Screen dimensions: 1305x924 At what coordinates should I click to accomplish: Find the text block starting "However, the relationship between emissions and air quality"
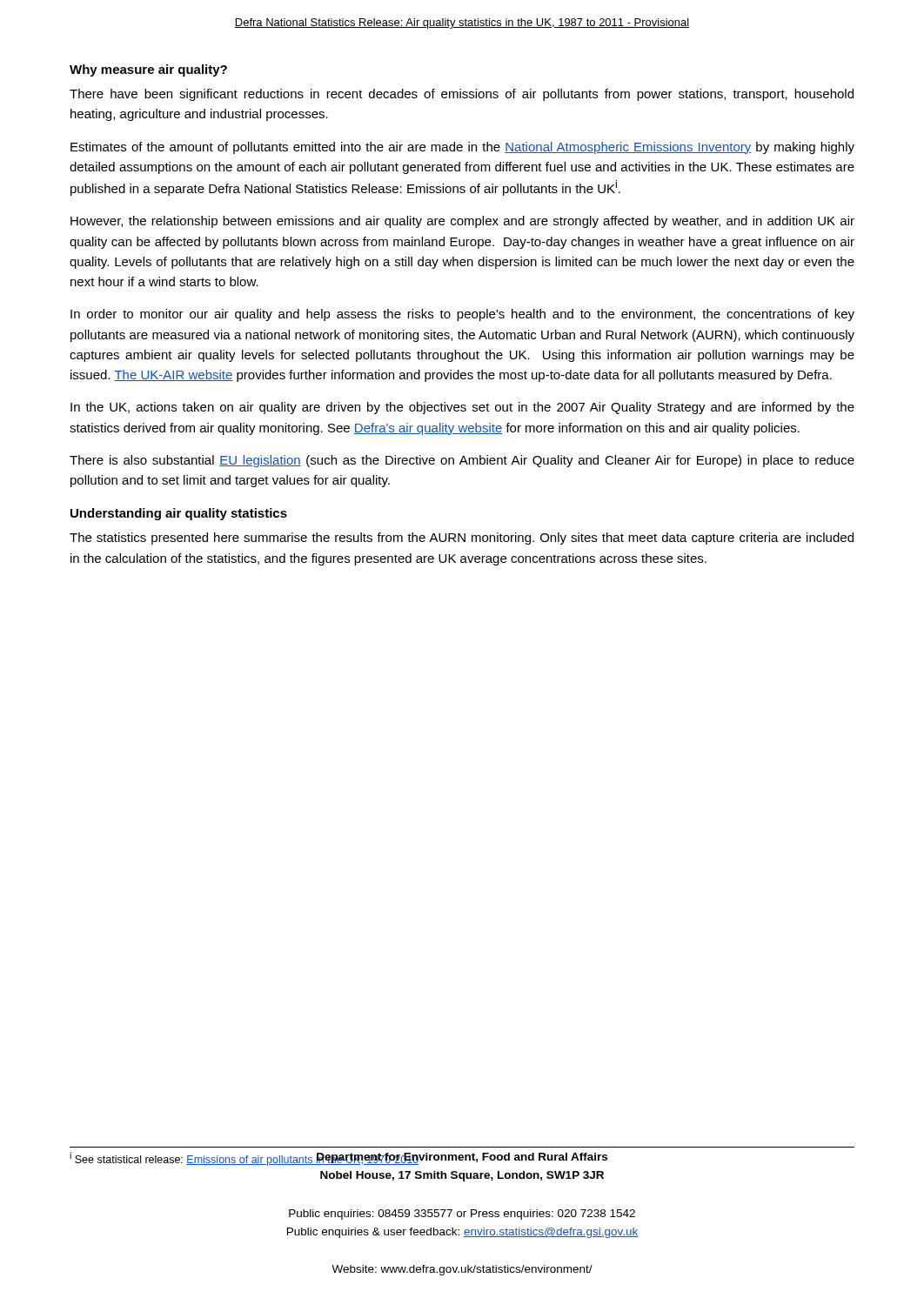click(x=462, y=251)
